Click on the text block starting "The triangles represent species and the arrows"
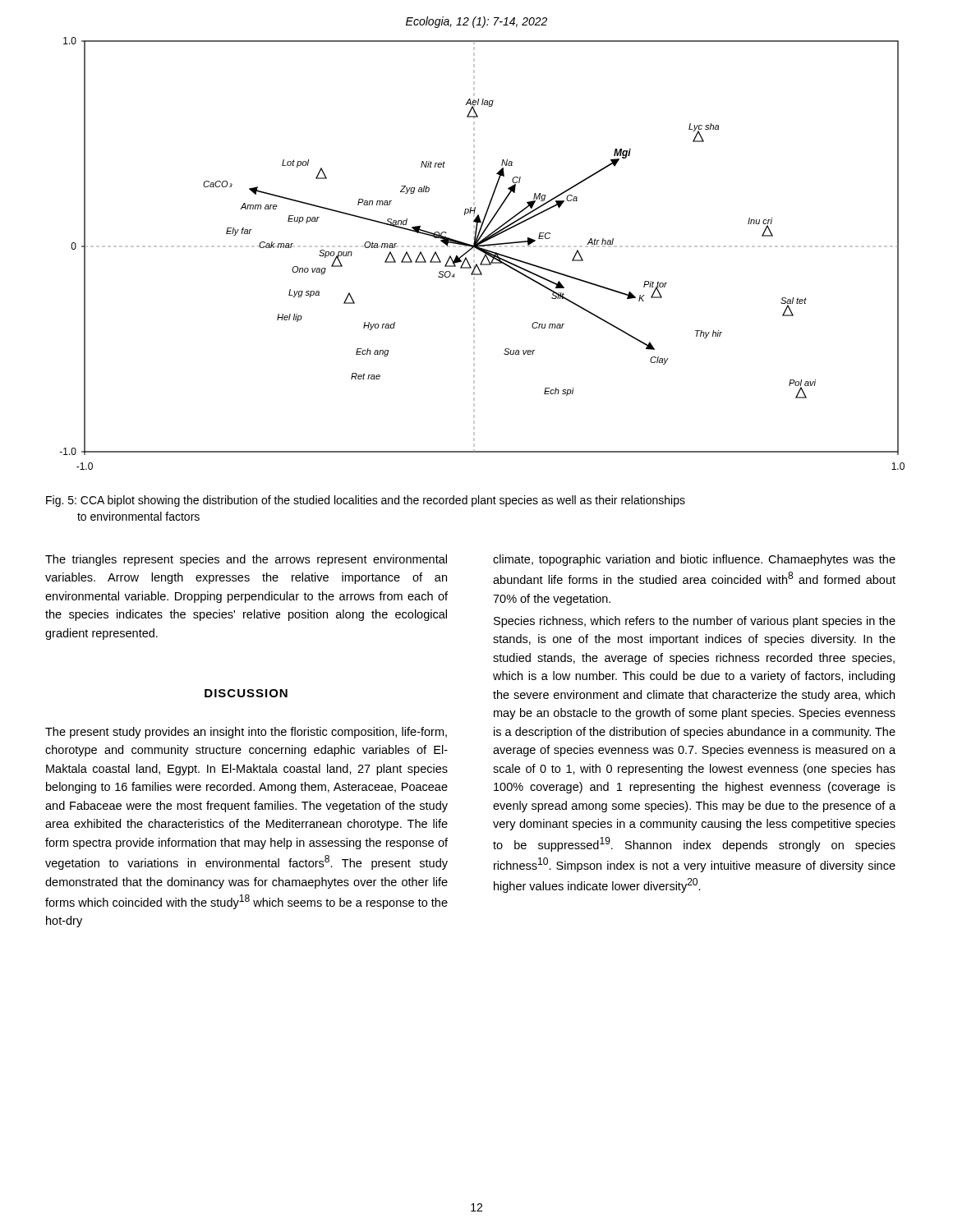The image size is (953, 1232). 246,596
